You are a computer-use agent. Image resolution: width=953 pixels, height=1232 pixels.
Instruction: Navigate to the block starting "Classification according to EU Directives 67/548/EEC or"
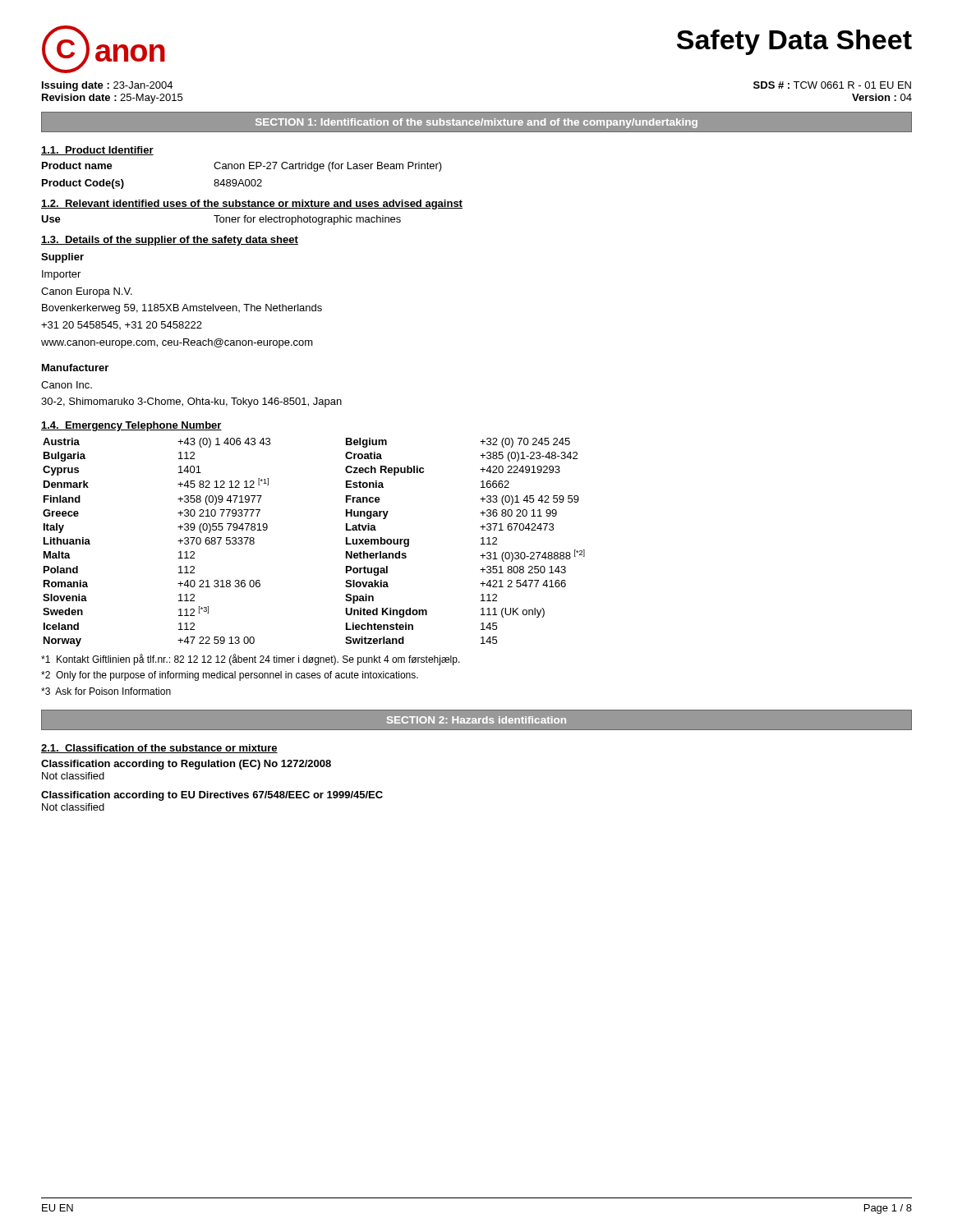[x=212, y=801]
